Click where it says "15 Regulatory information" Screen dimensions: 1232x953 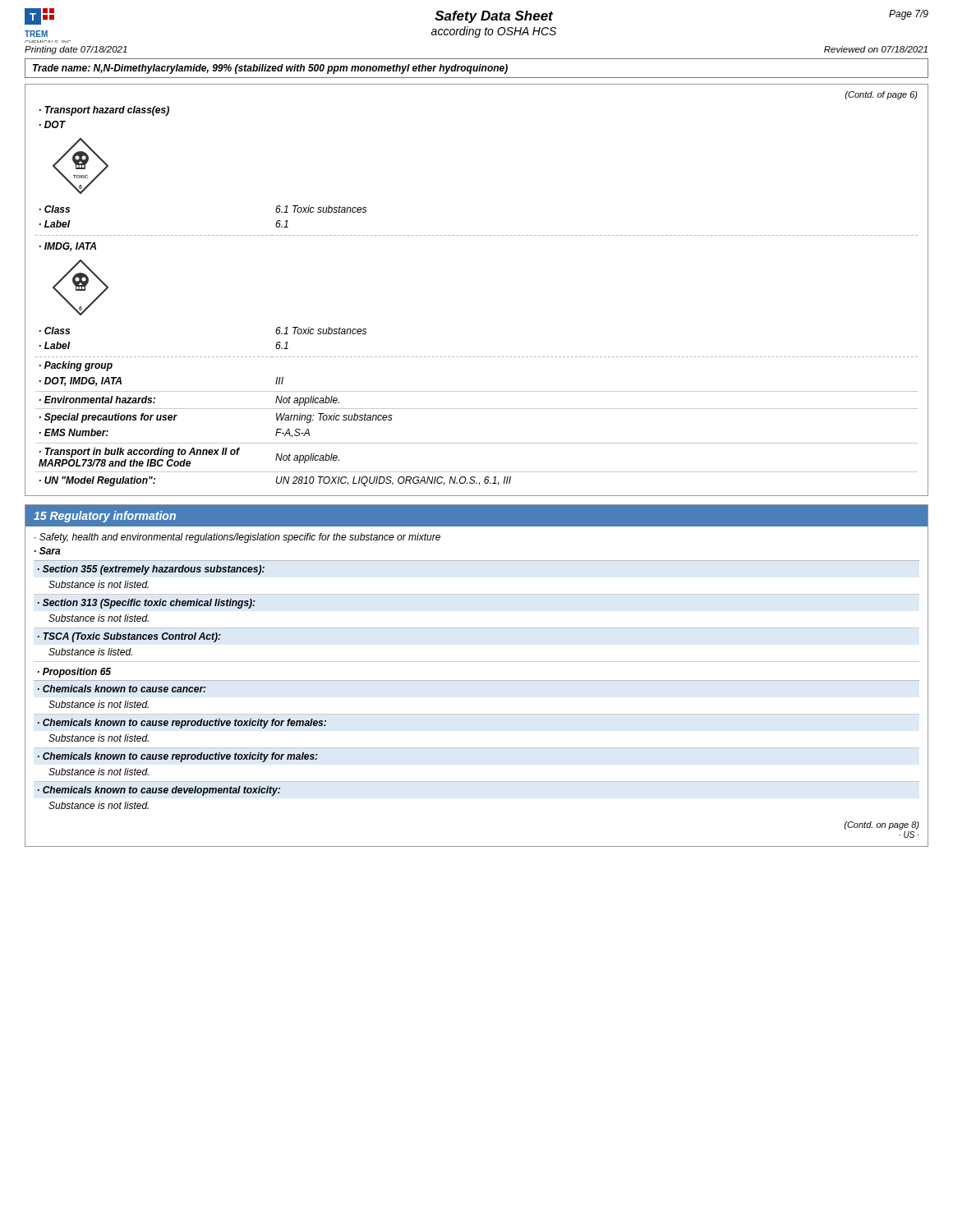coord(105,516)
